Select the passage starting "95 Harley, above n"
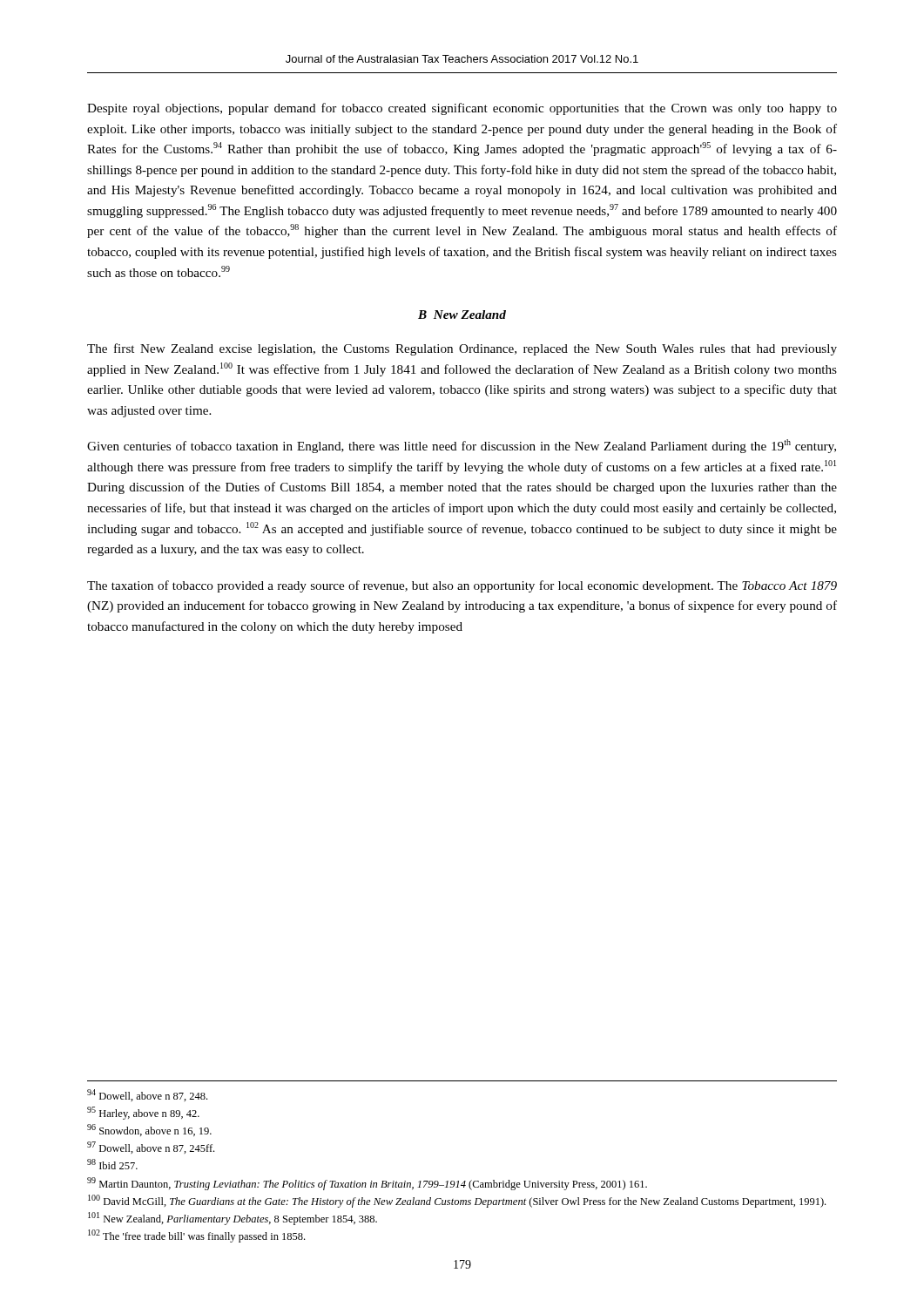This screenshot has width=924, height=1307. [143, 1113]
